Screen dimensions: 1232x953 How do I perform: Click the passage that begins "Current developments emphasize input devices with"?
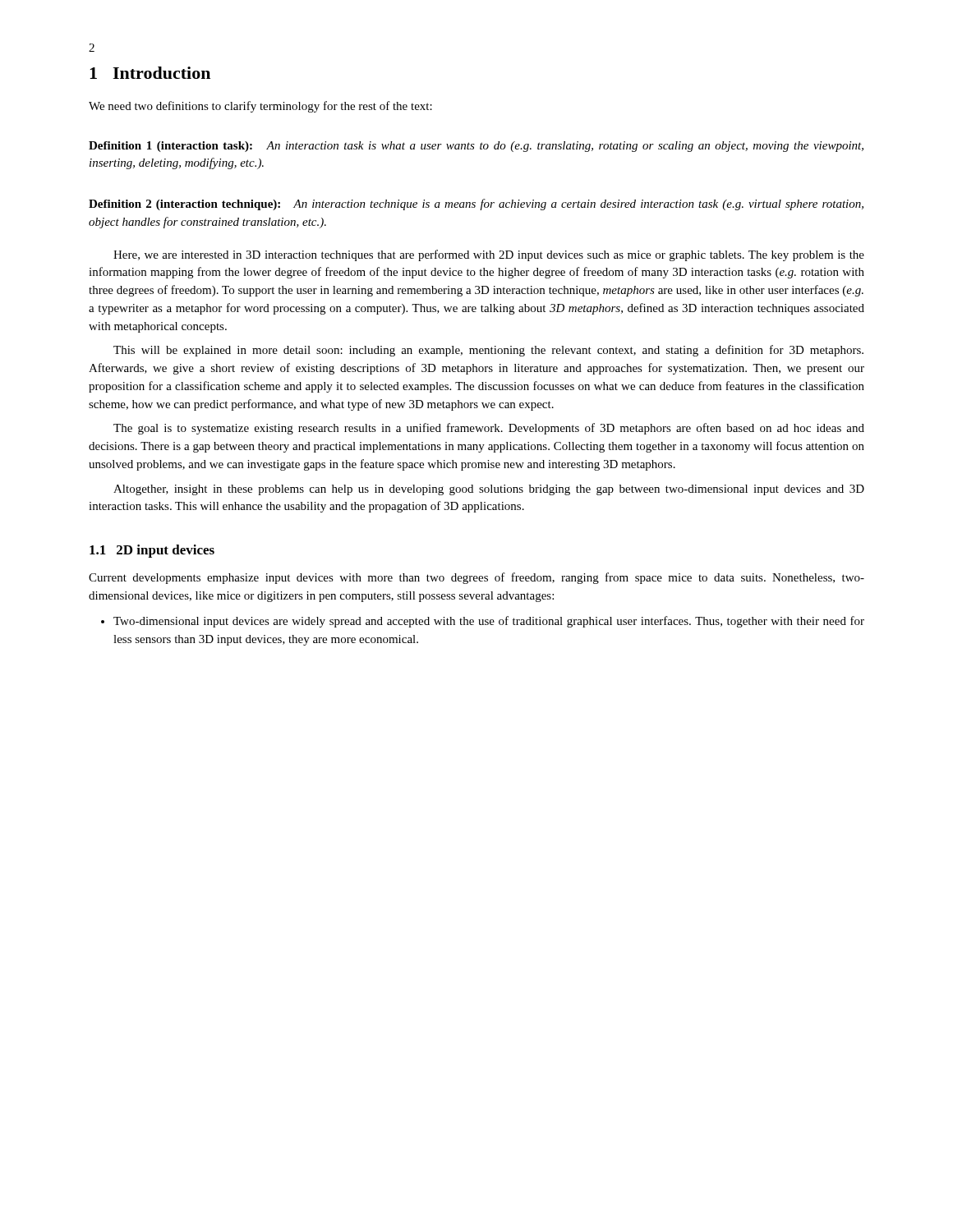click(x=476, y=586)
